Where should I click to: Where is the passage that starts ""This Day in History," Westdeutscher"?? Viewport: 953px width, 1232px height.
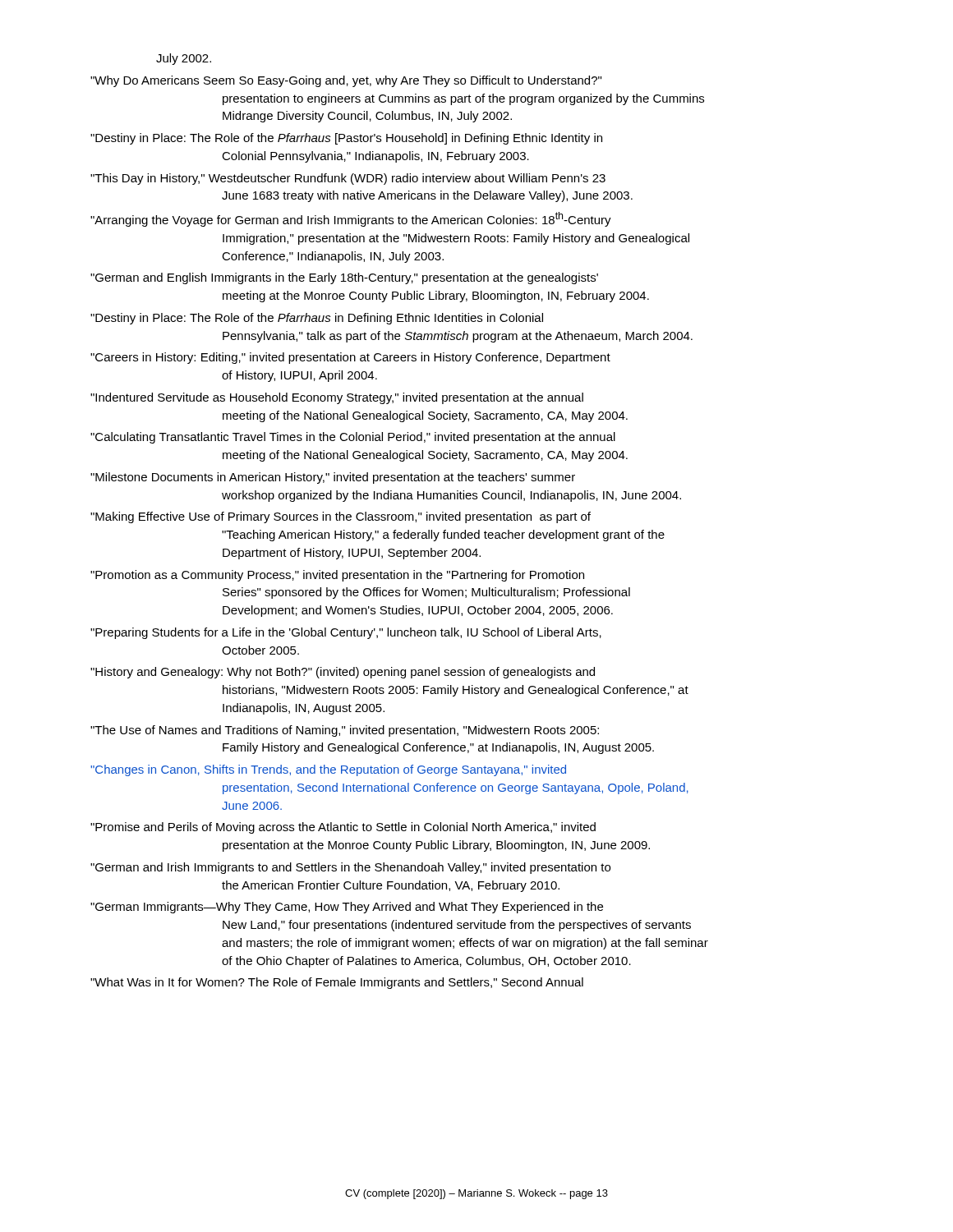(x=476, y=187)
